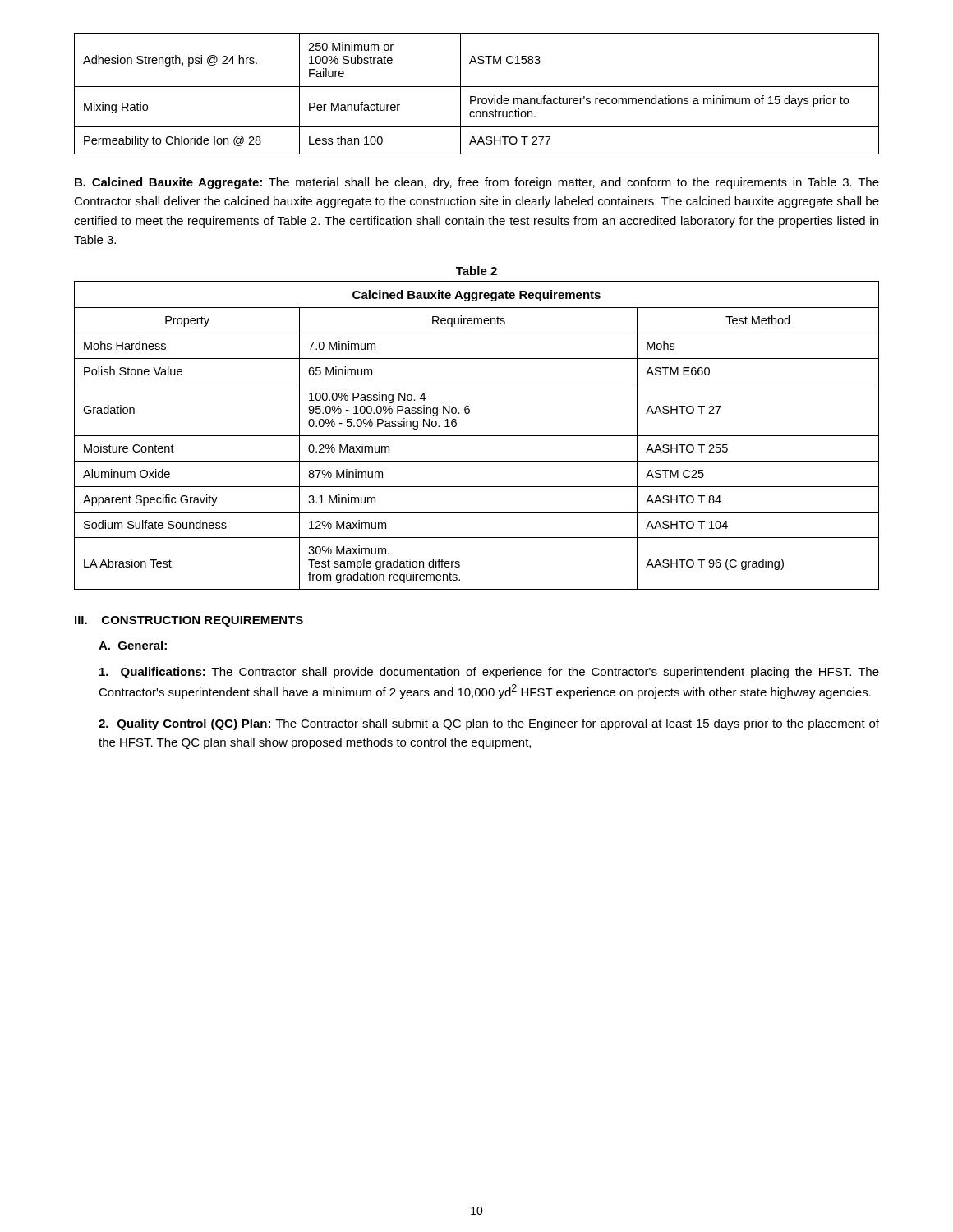The width and height of the screenshot is (953, 1232).
Task: Point to the element starting "B. Calcined Bauxite Aggregate: The material shall be"
Action: 476,211
